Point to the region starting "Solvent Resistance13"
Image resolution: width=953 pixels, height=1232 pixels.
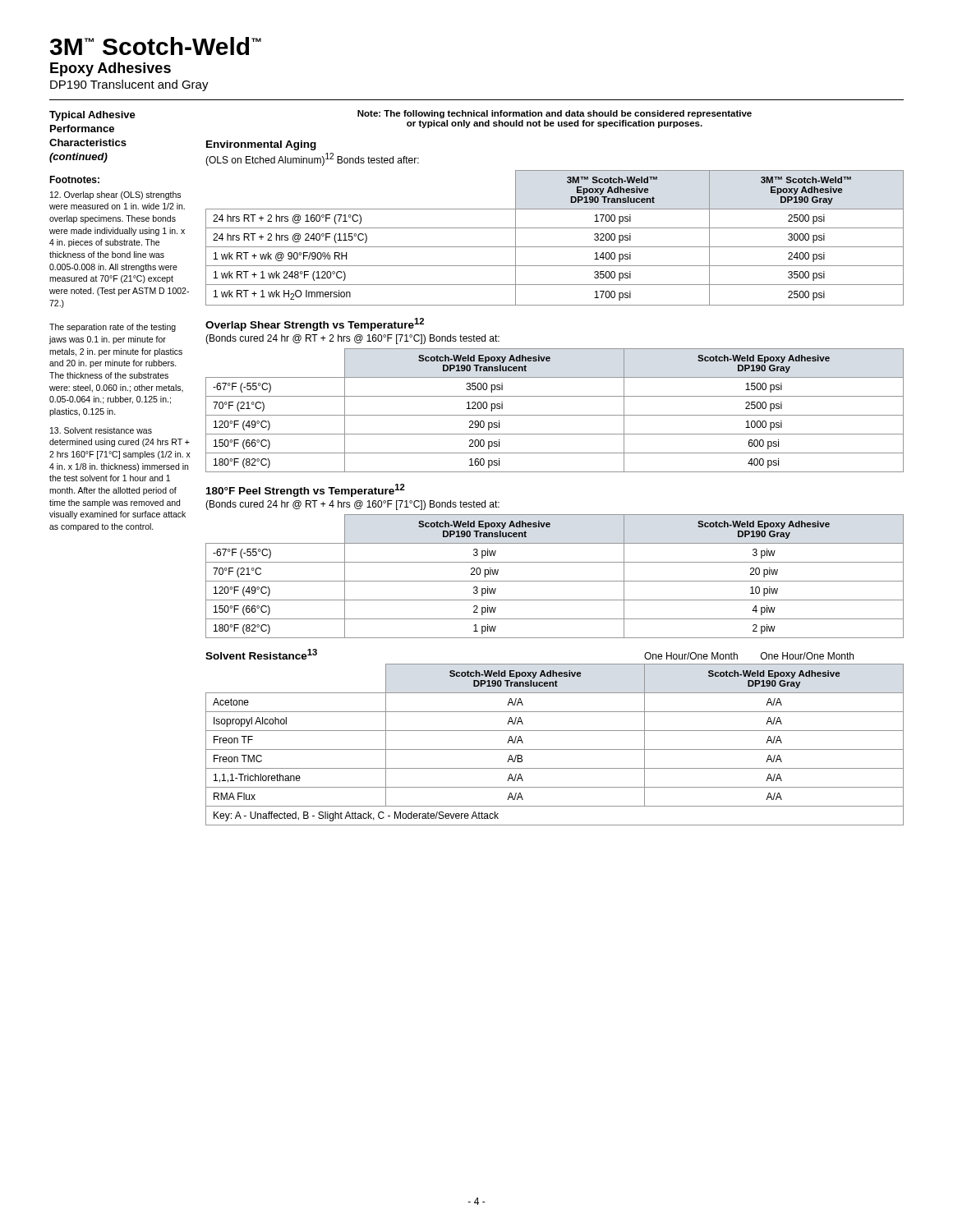pyautogui.click(x=261, y=654)
